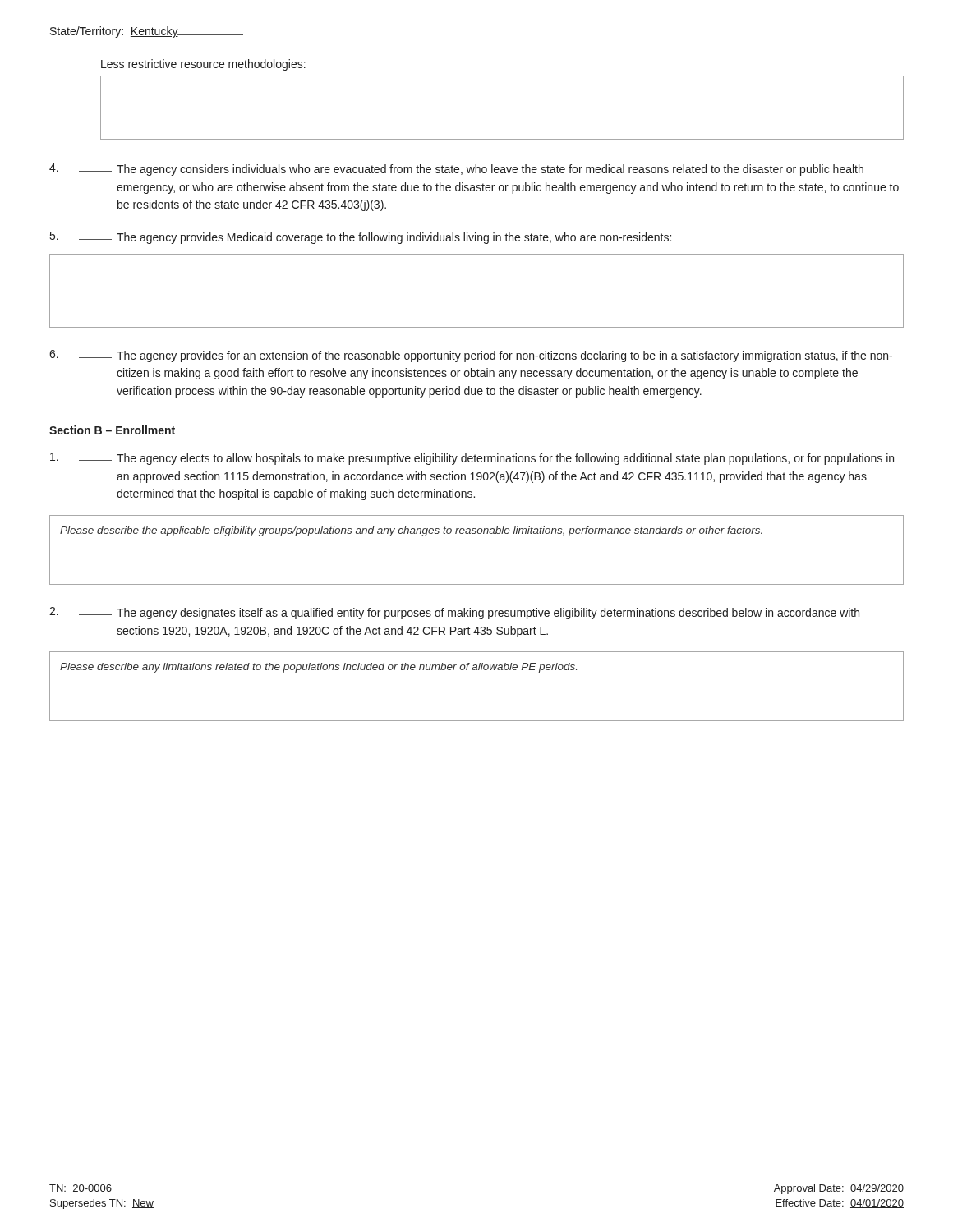Click where it says "State/Territory: Kentucky"

pos(146,31)
